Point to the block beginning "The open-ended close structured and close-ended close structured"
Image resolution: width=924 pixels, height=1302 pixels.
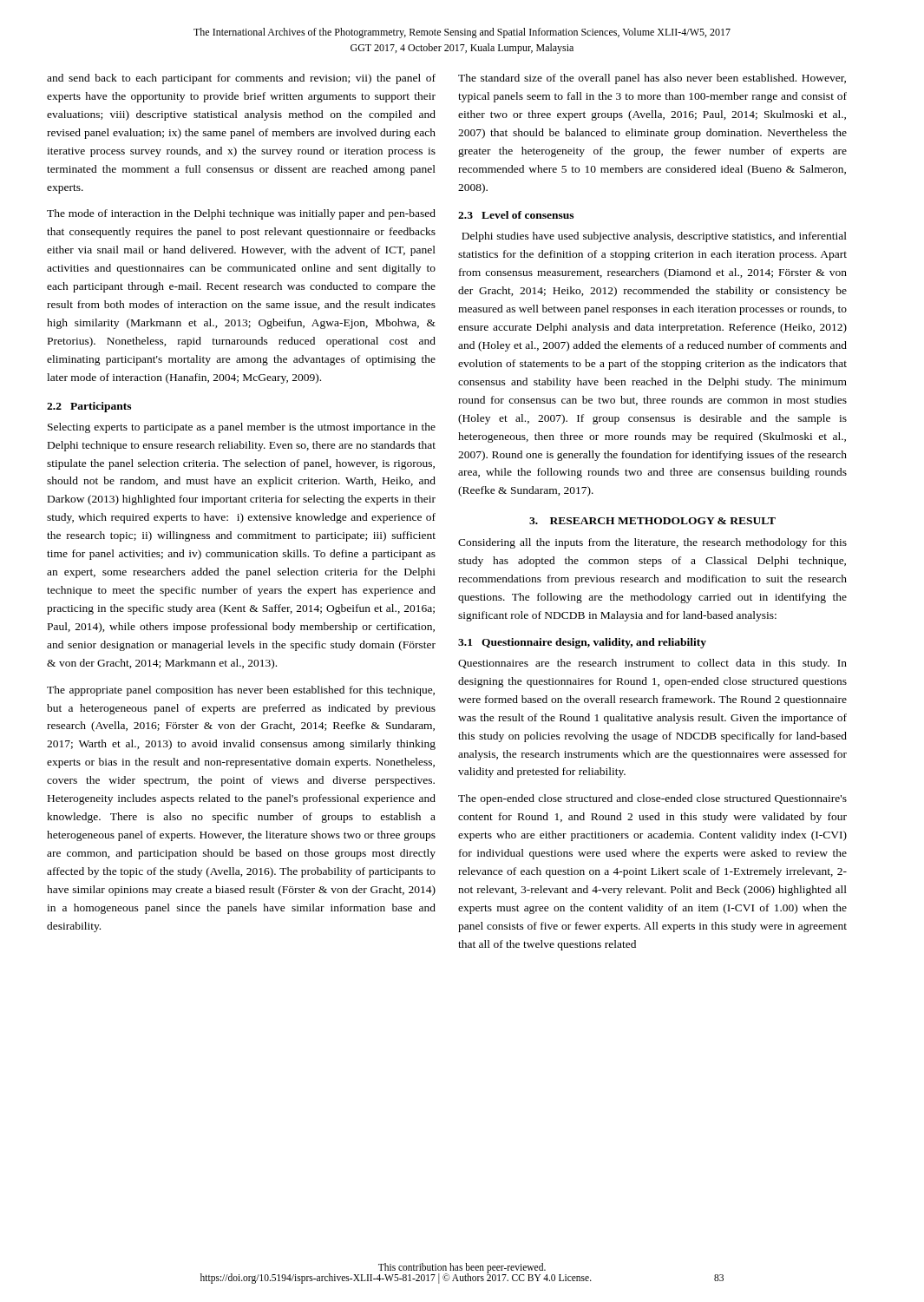(x=652, y=871)
